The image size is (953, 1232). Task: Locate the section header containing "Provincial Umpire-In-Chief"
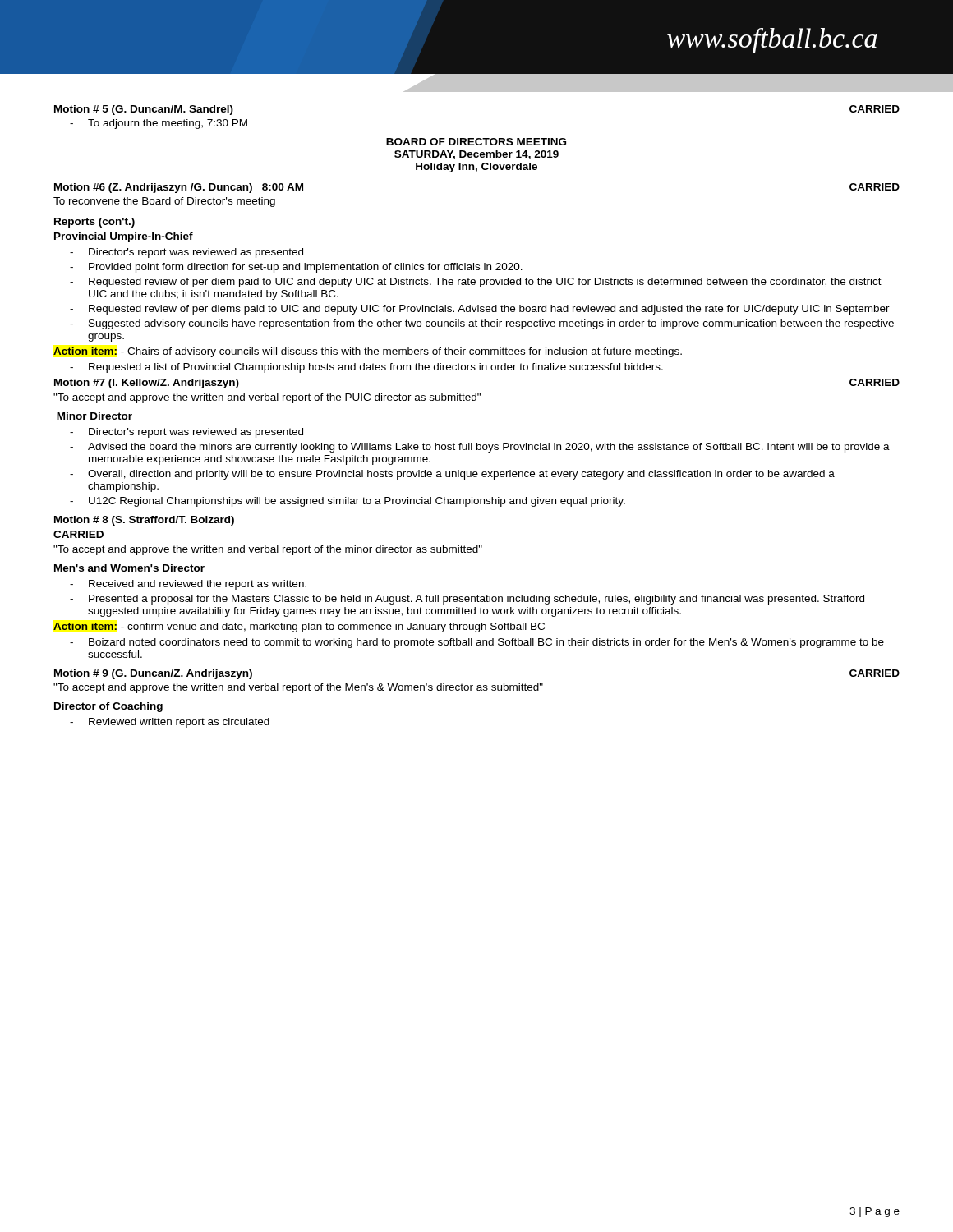click(123, 236)
